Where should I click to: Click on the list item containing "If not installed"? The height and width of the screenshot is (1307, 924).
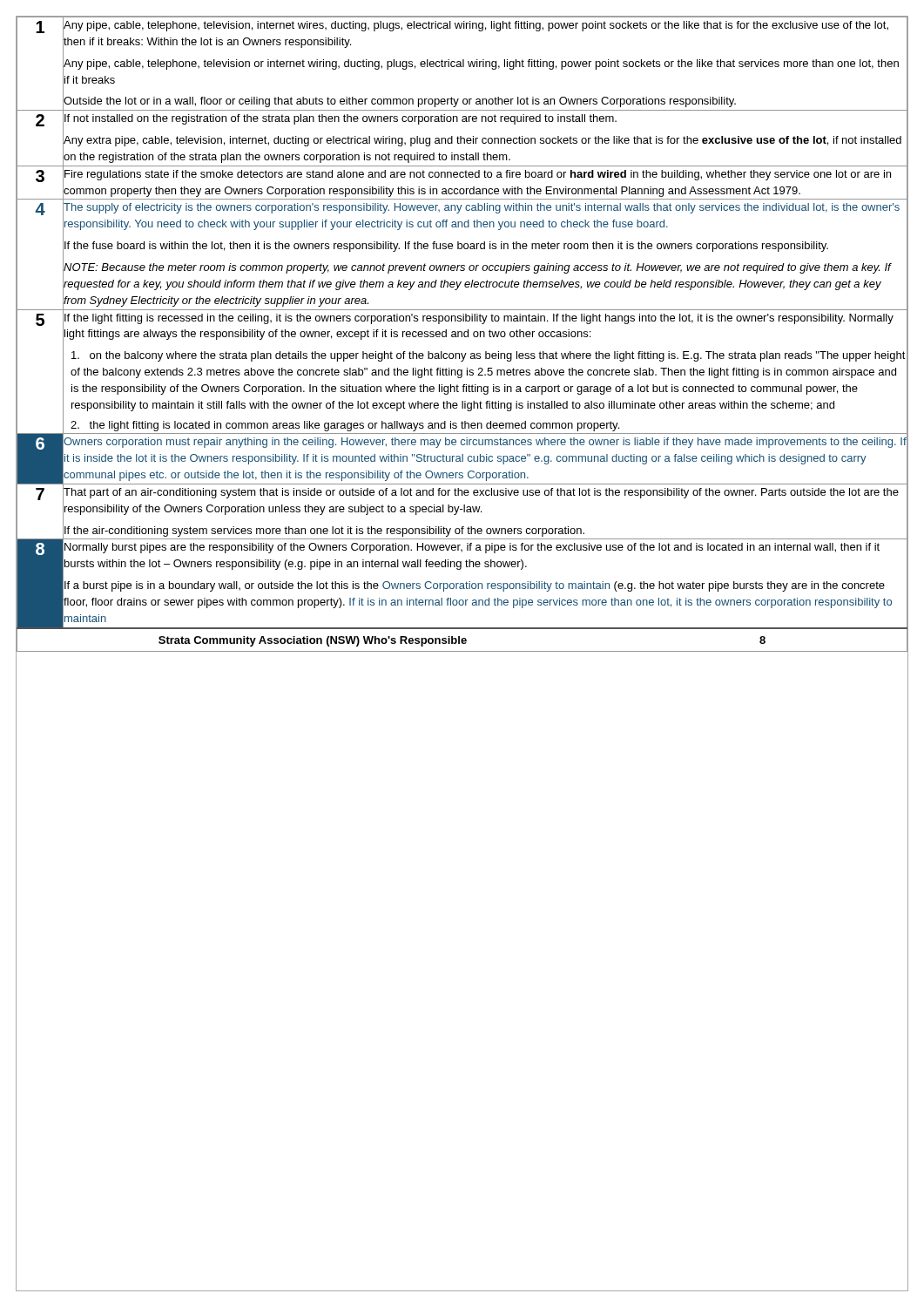tap(485, 138)
